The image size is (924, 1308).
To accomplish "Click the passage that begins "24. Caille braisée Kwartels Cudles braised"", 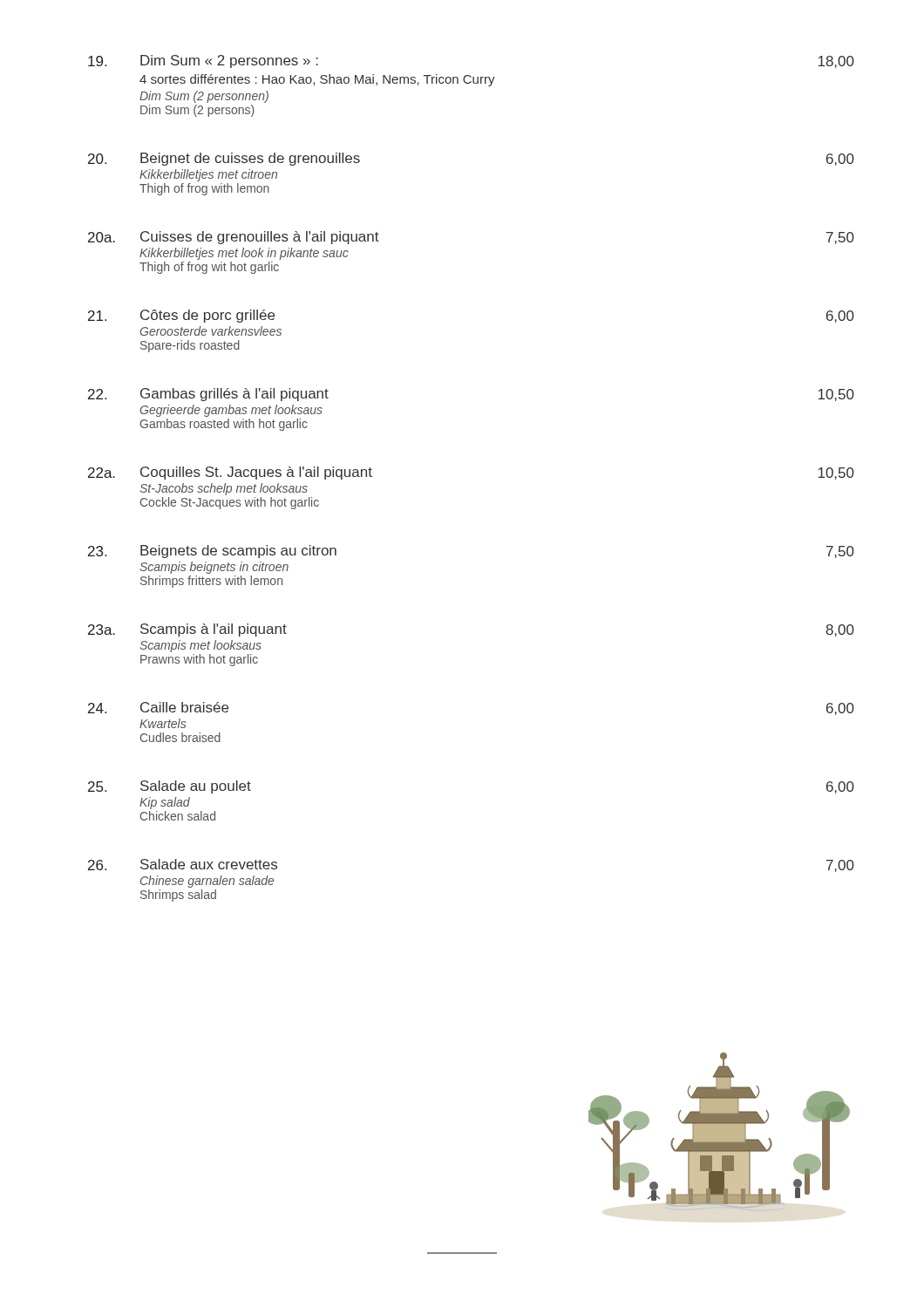I will pos(183,707).
